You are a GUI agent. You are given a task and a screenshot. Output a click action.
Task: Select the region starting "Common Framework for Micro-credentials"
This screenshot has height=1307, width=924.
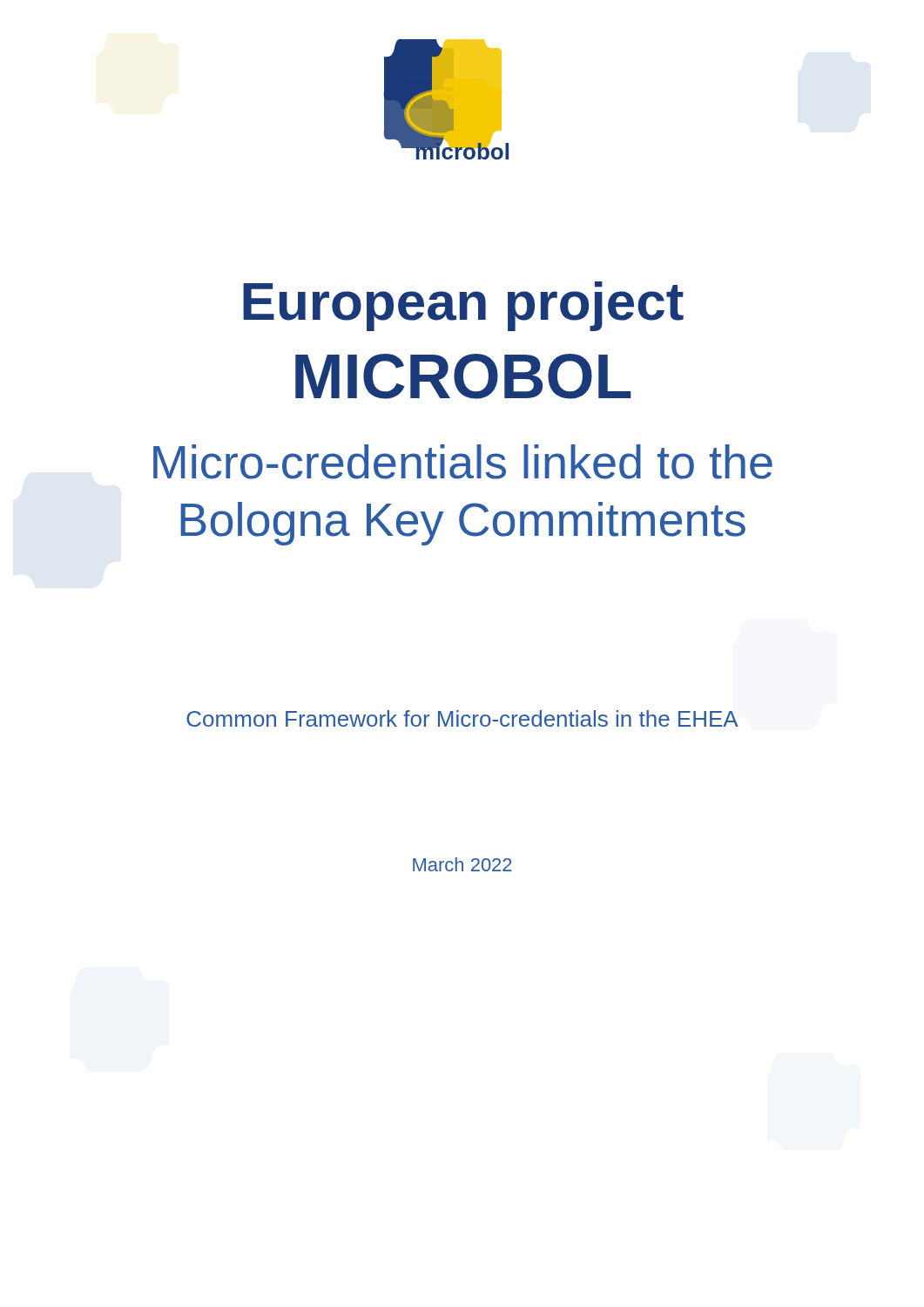462,719
